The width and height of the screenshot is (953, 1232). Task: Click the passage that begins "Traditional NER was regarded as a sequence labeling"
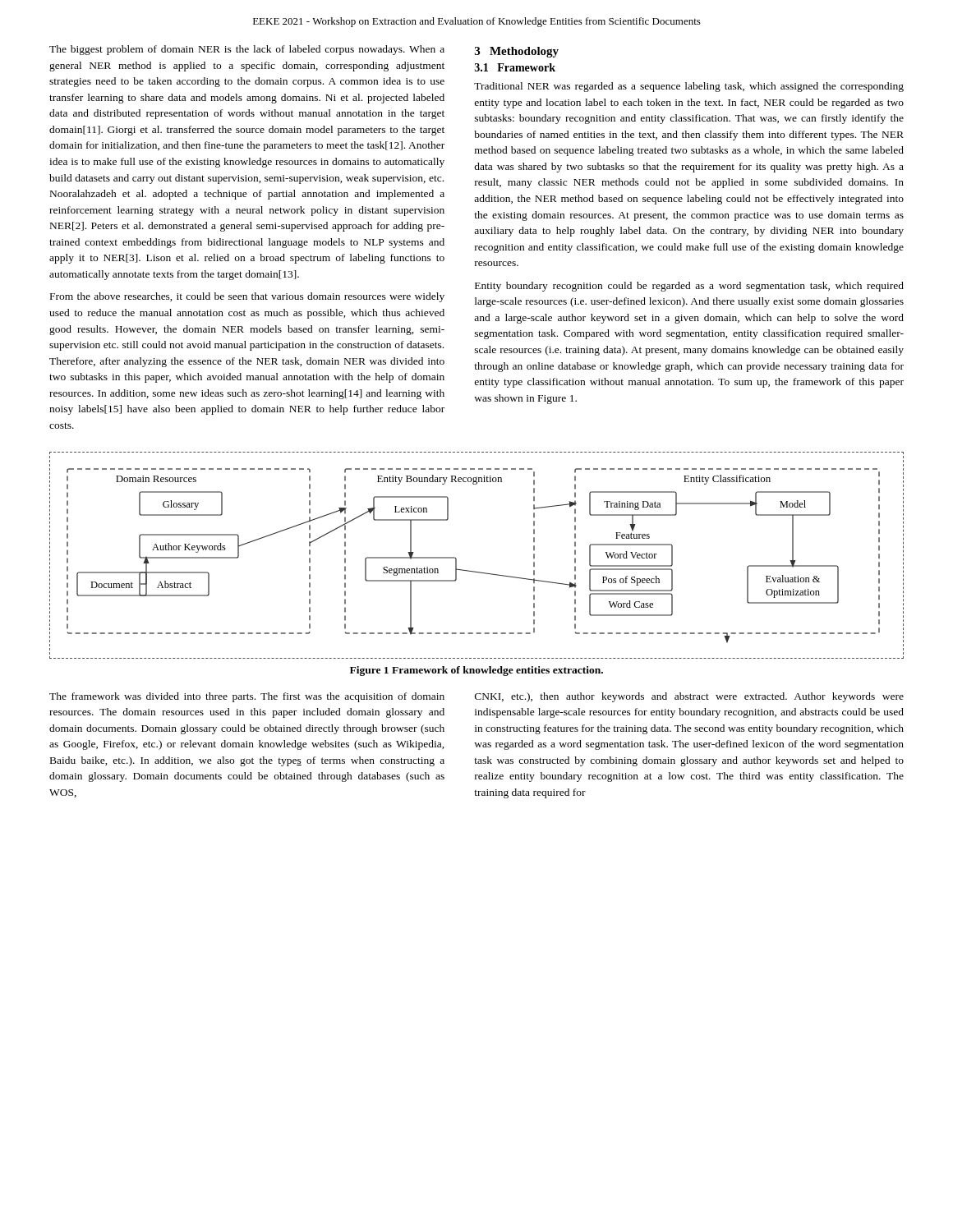[689, 174]
